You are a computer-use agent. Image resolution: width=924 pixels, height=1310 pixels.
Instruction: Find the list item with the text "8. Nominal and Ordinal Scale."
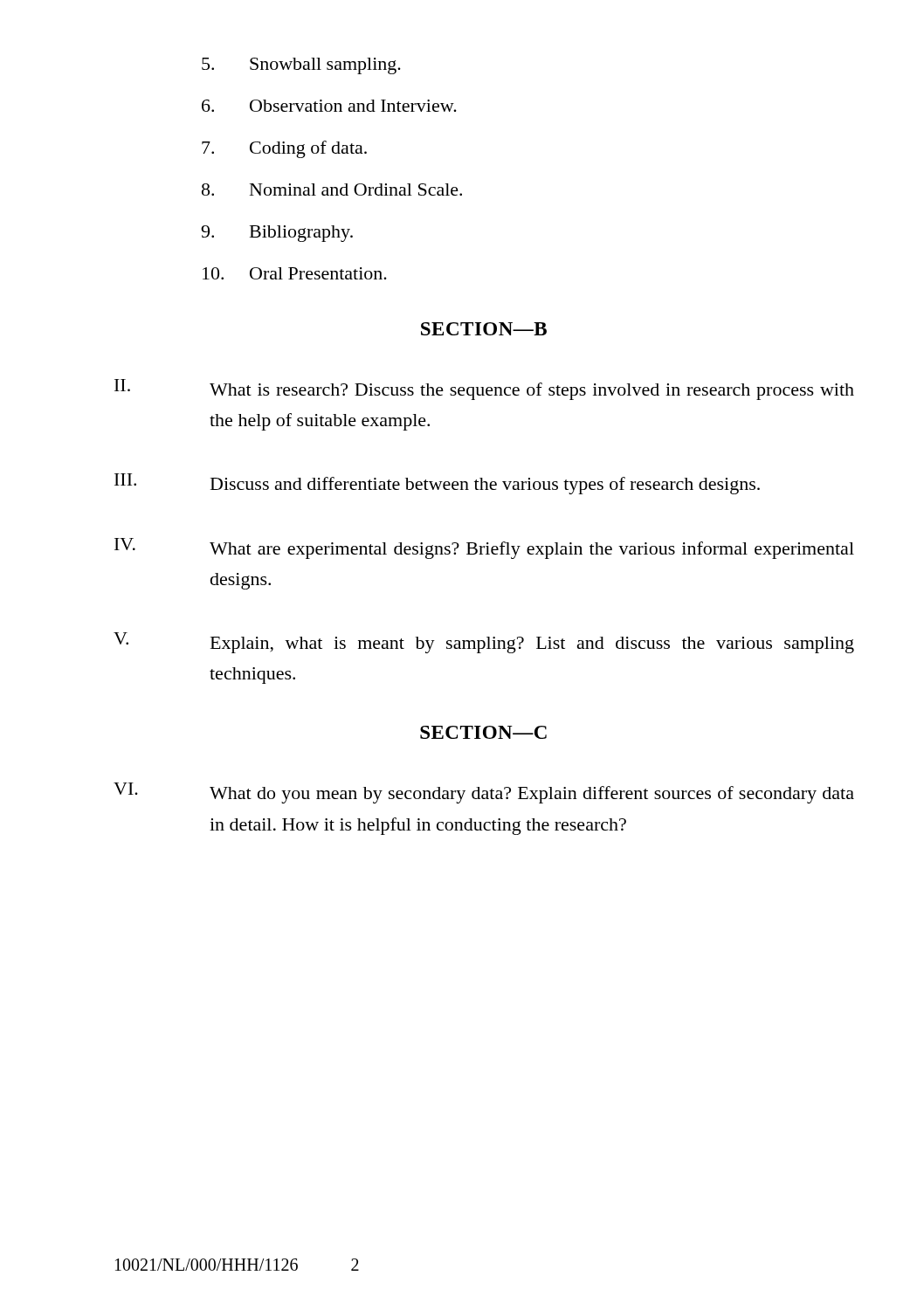[332, 190]
